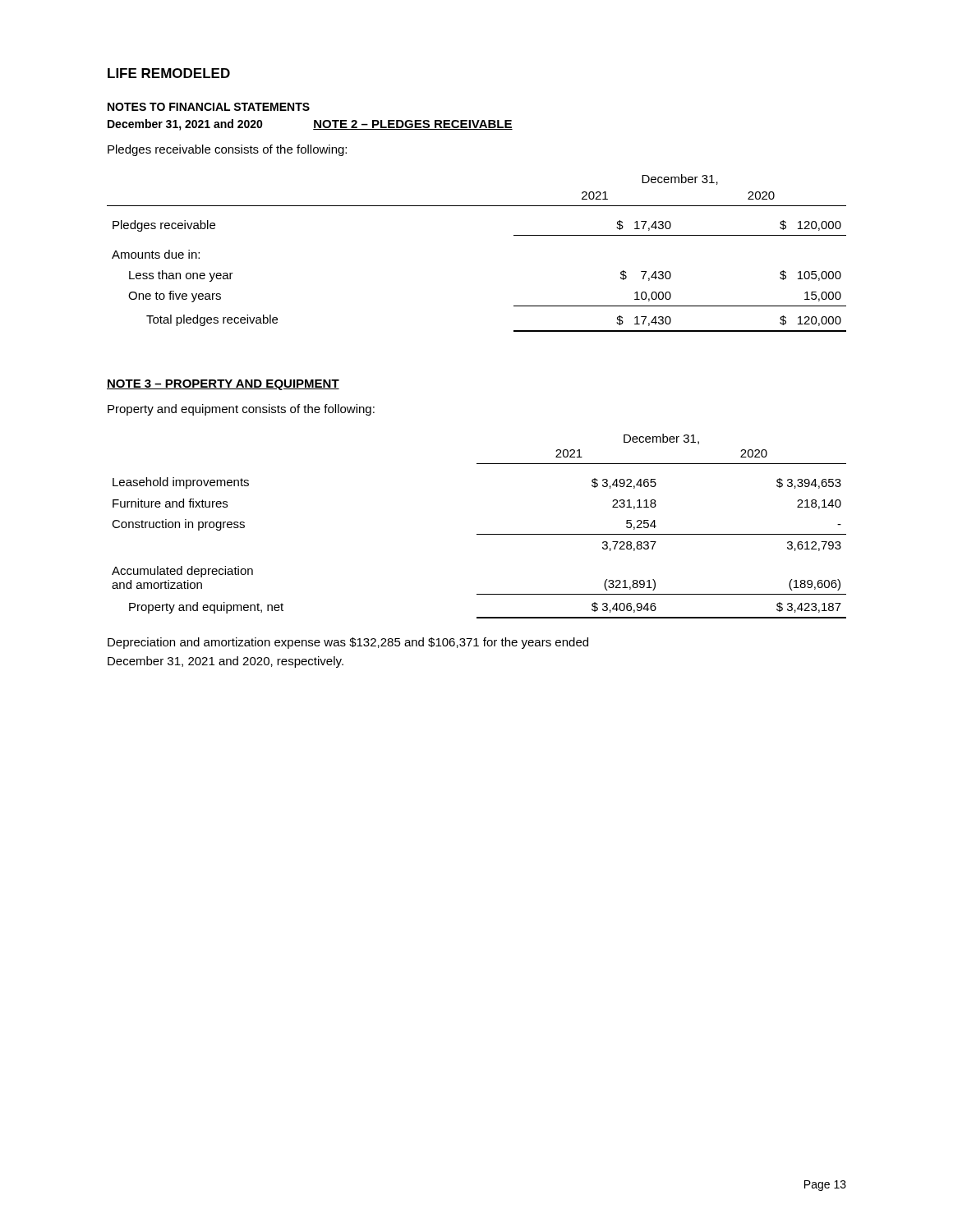
Task: Click on the text block starting "Pledges receivable consists of"
Action: coord(227,149)
